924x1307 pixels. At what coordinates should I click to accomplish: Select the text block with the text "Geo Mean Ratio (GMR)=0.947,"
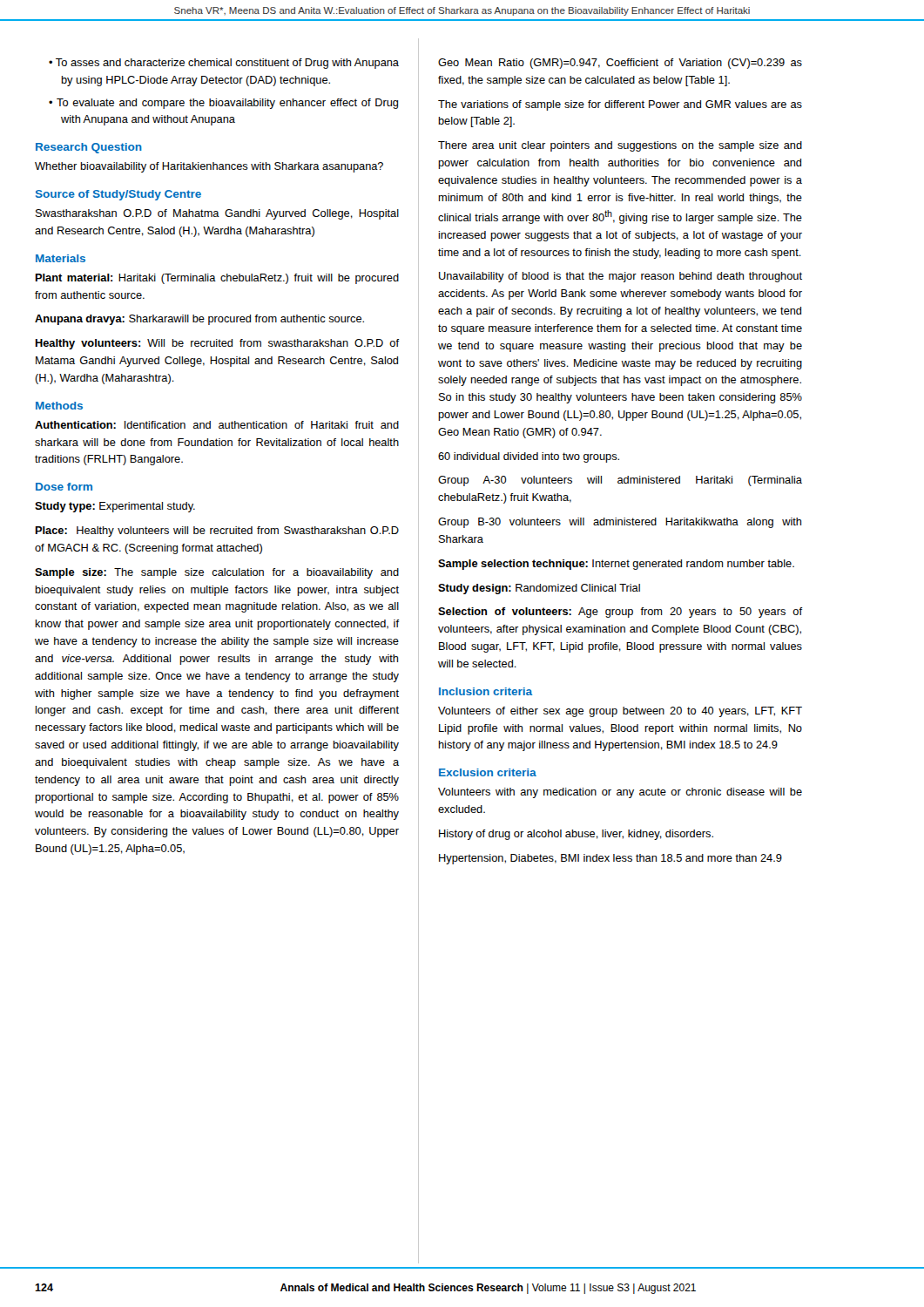click(620, 71)
